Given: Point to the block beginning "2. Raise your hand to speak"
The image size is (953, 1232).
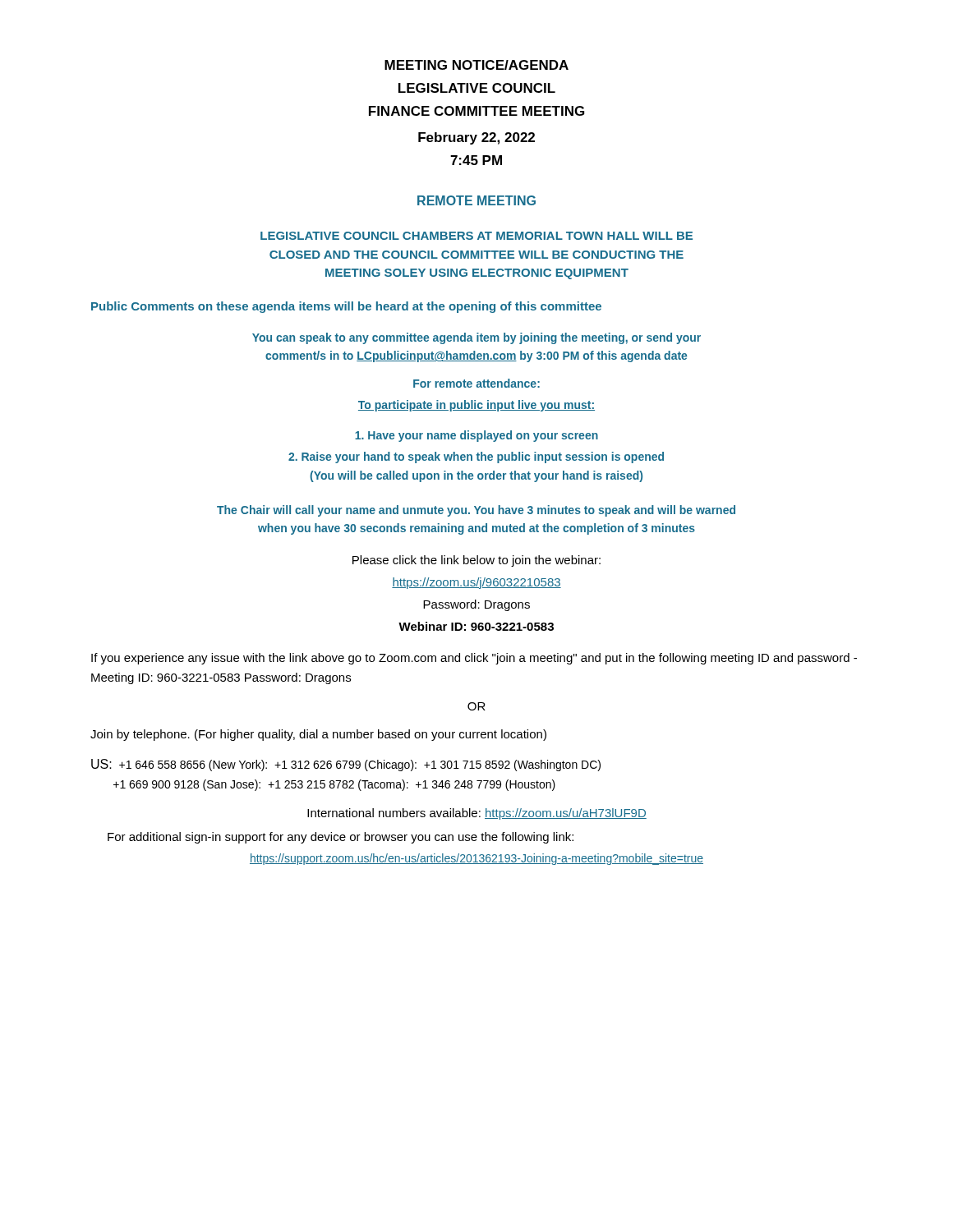Looking at the screenshot, I should [x=476, y=466].
